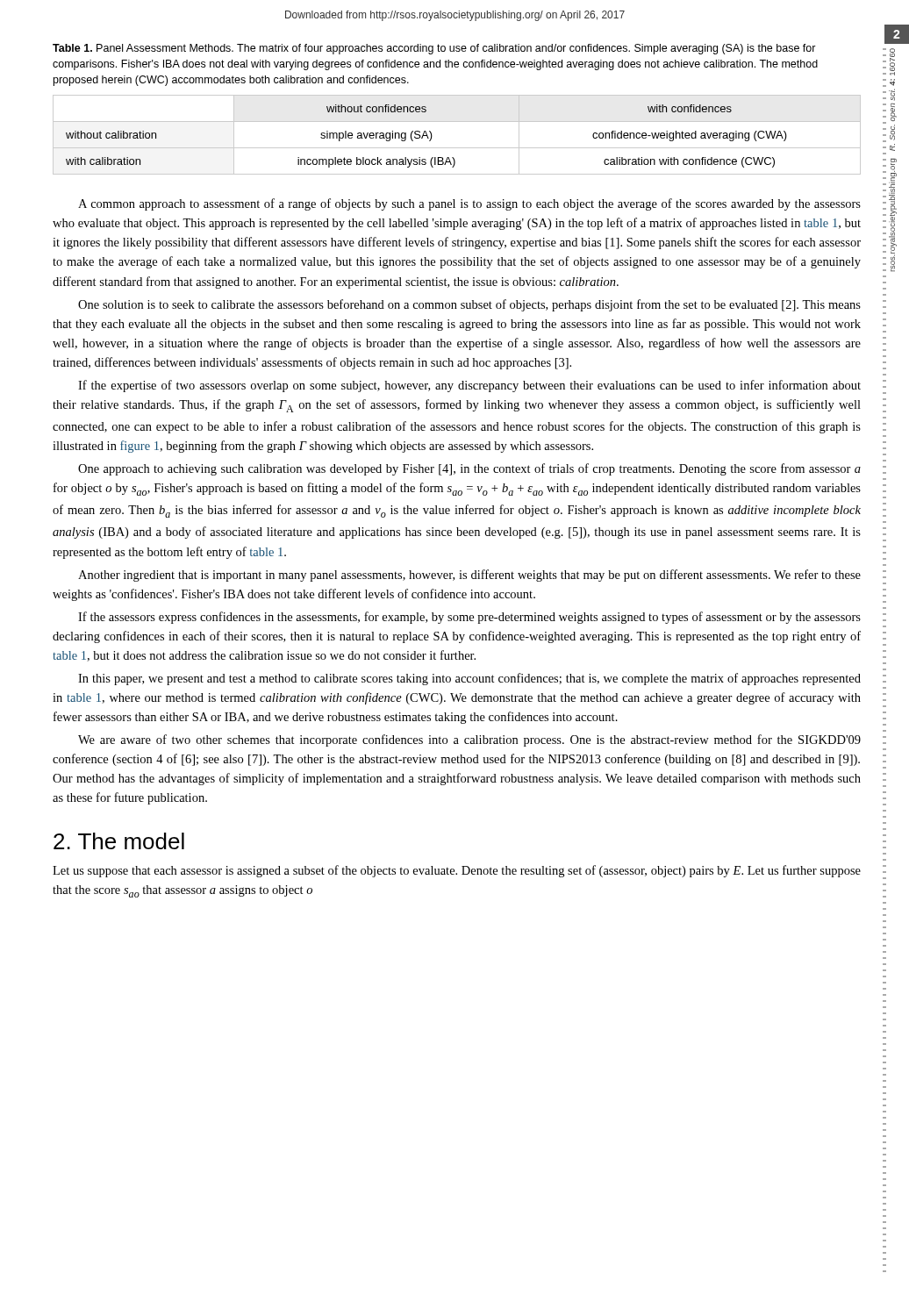Locate the table with the text "with calibration"
The width and height of the screenshot is (909, 1316).
point(457,135)
